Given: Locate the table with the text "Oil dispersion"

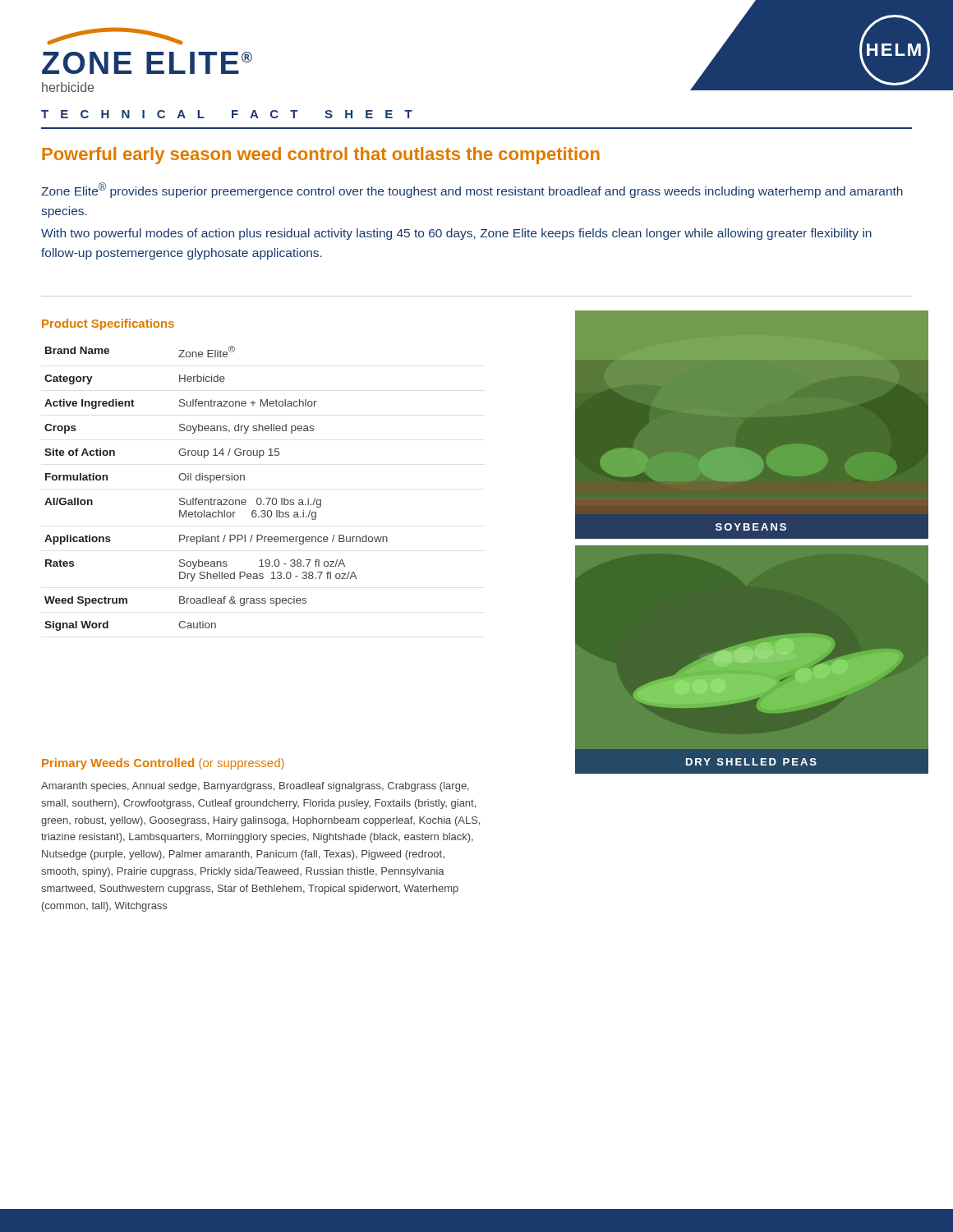Looking at the screenshot, I should (263, 488).
